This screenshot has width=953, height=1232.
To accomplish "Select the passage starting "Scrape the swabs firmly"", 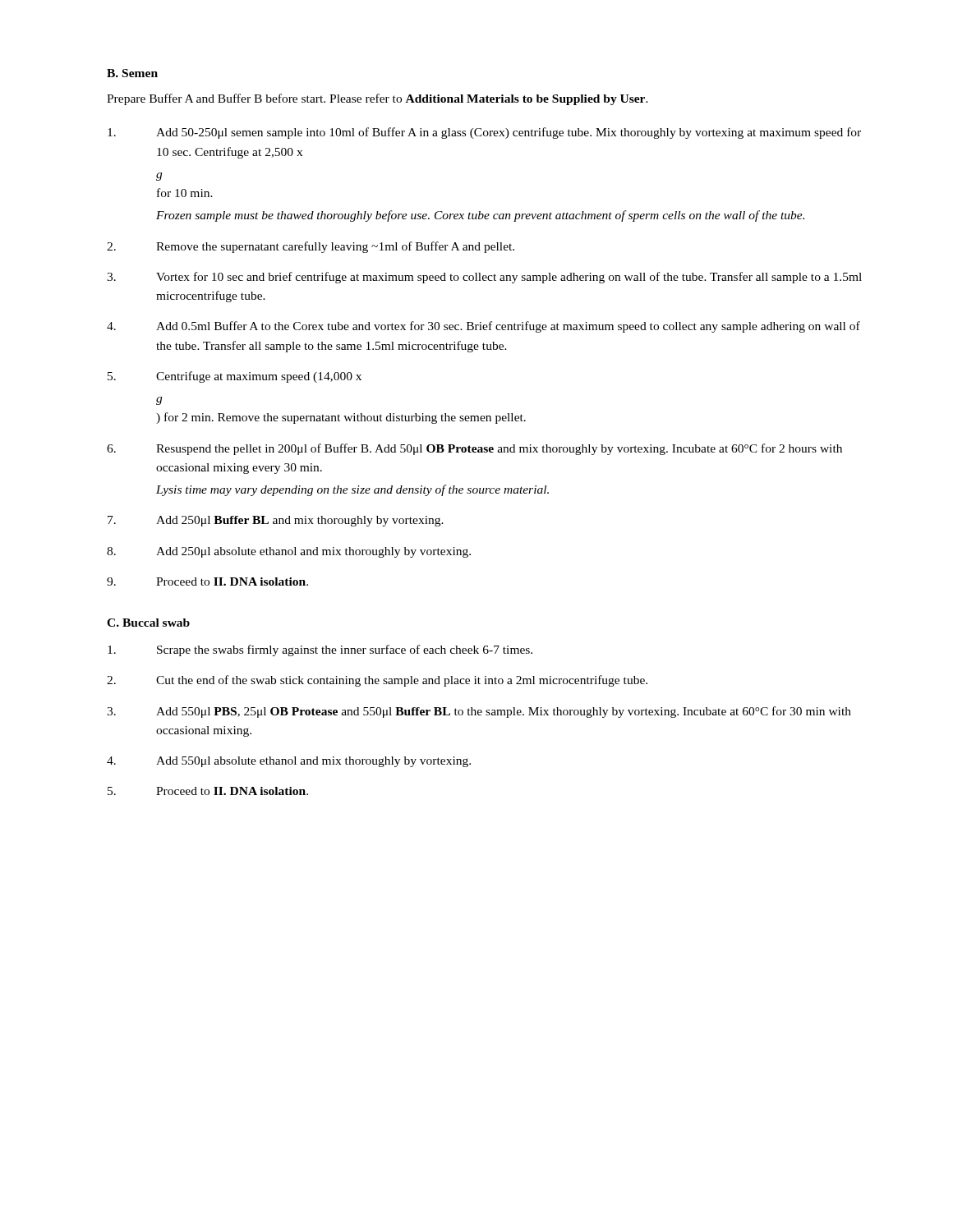I will 489,649.
